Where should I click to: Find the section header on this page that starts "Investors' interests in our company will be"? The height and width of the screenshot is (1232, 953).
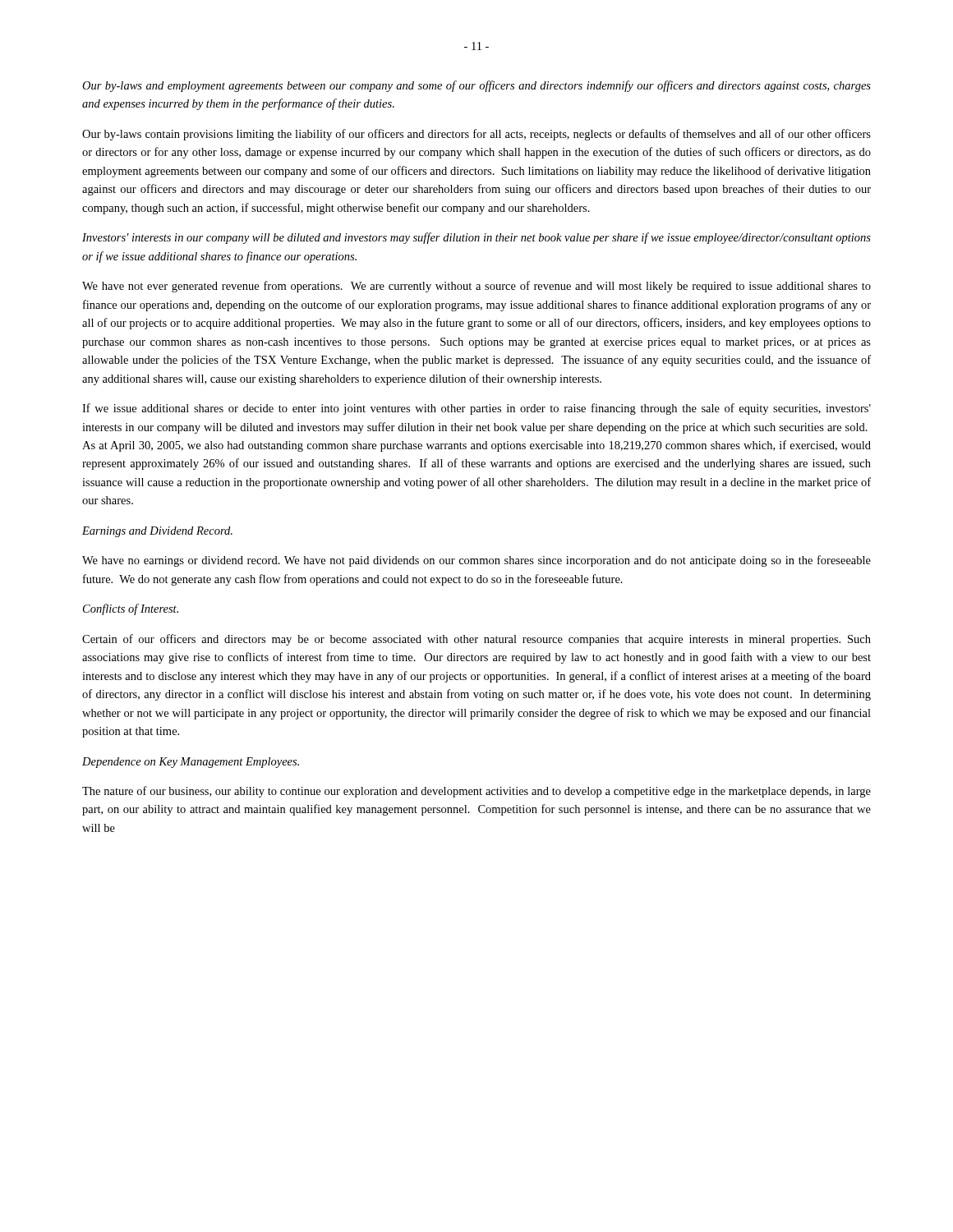pyautogui.click(x=476, y=247)
